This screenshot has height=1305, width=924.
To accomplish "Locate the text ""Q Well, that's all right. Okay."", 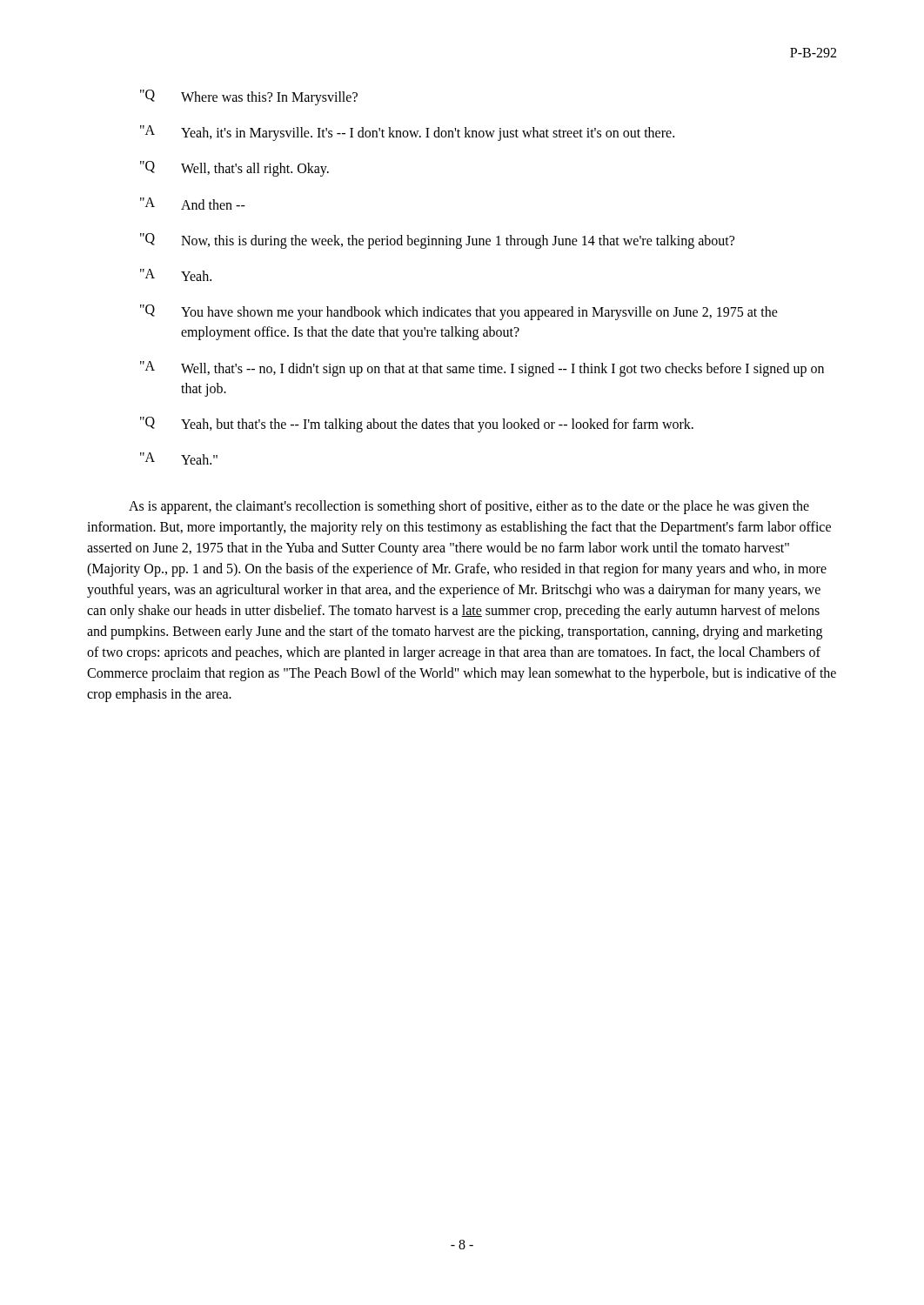I will coord(234,169).
